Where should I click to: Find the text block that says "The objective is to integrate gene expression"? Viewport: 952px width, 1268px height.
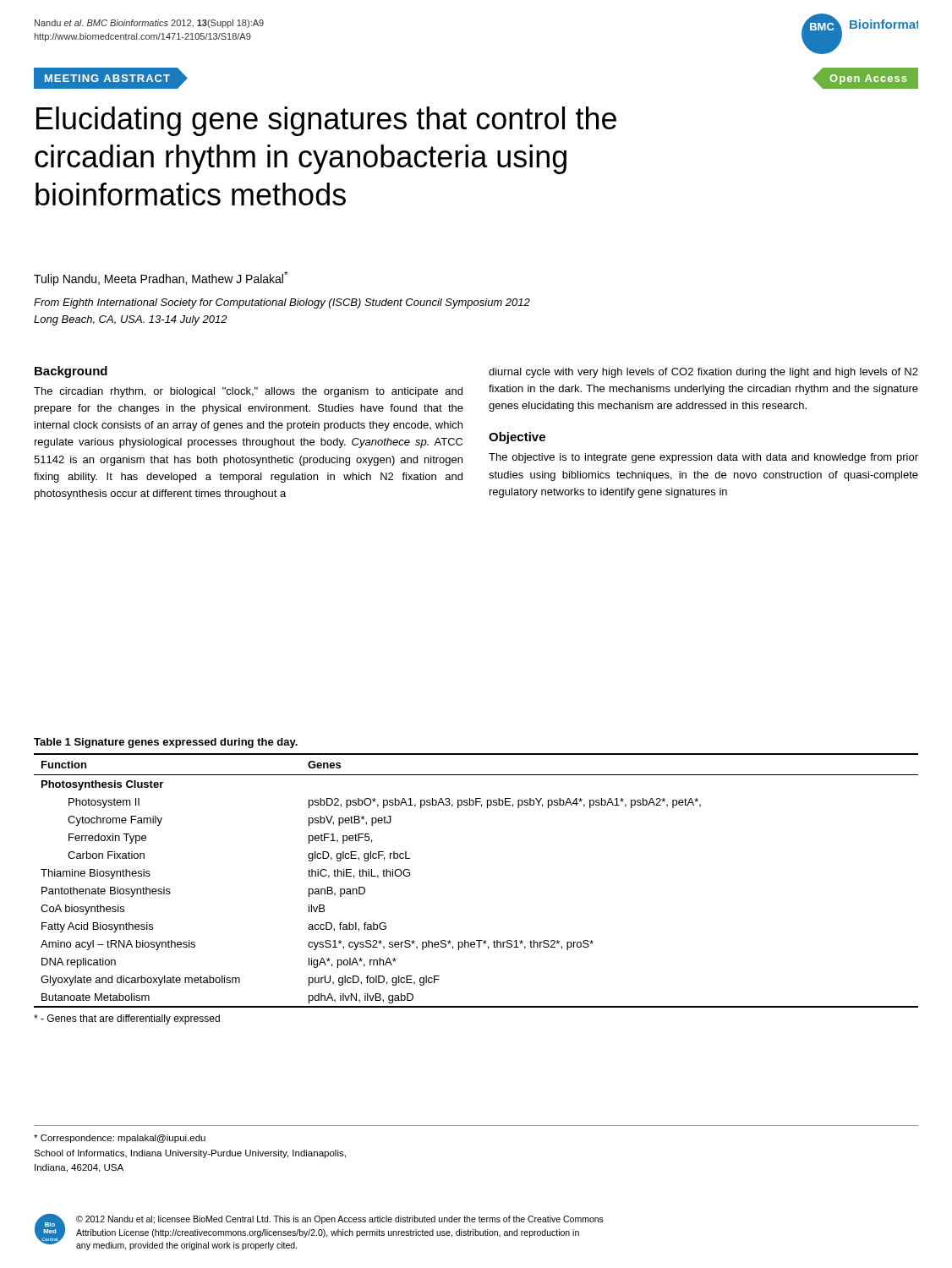(703, 474)
